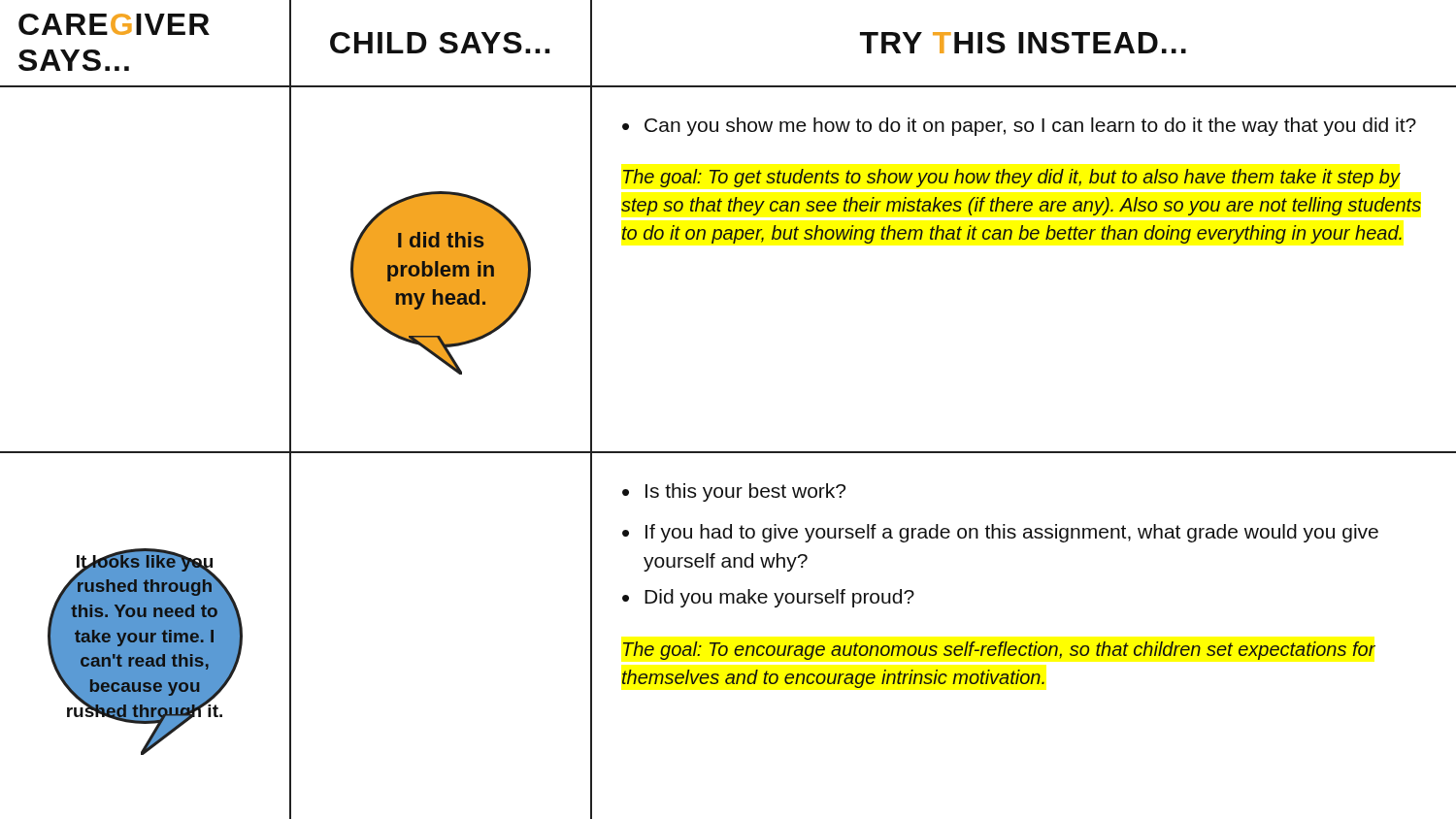This screenshot has width=1456, height=819.
Task: Select the element starting "CAREGIVER SAYS..."
Action: coord(153,43)
